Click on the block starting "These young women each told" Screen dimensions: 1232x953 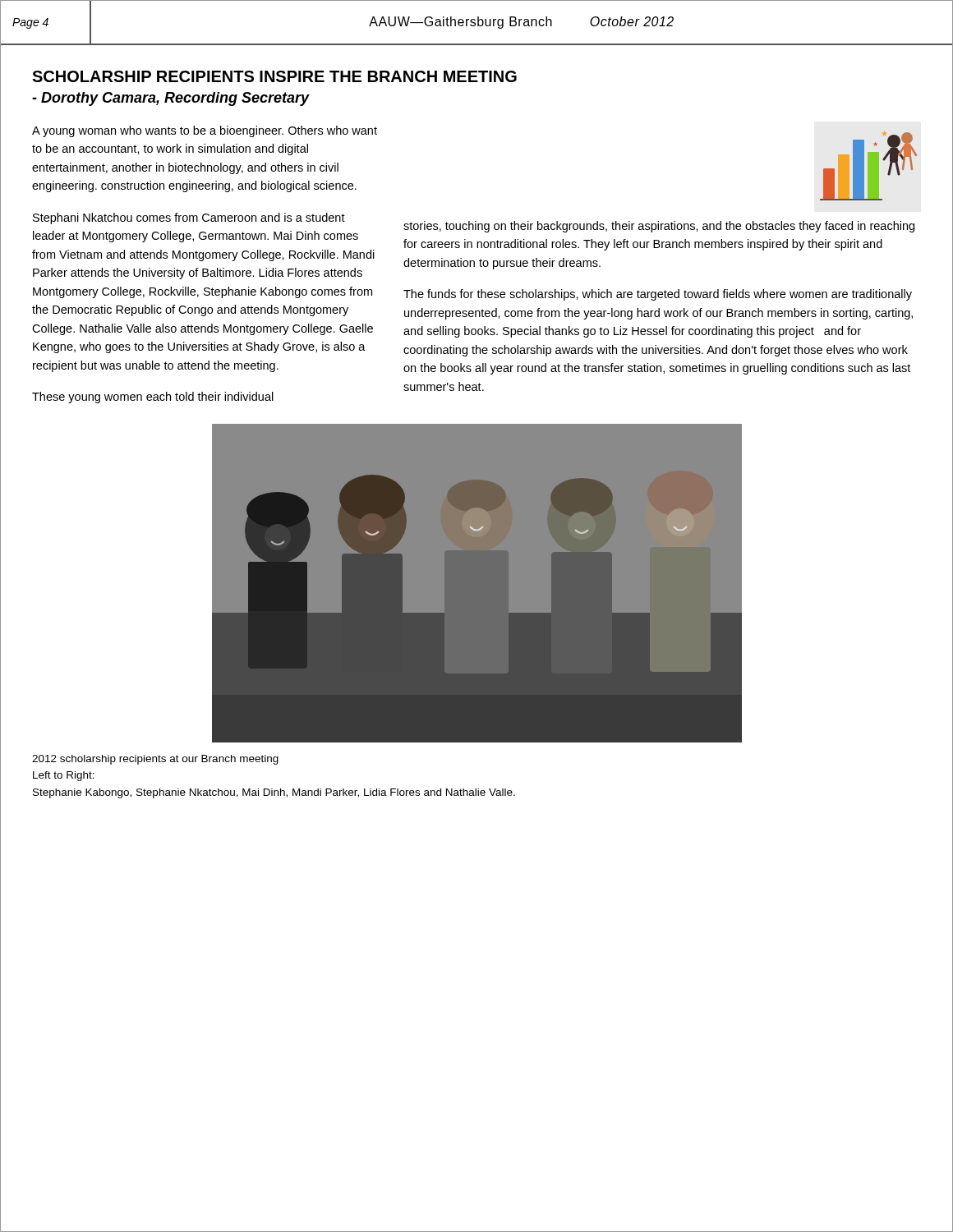(153, 397)
